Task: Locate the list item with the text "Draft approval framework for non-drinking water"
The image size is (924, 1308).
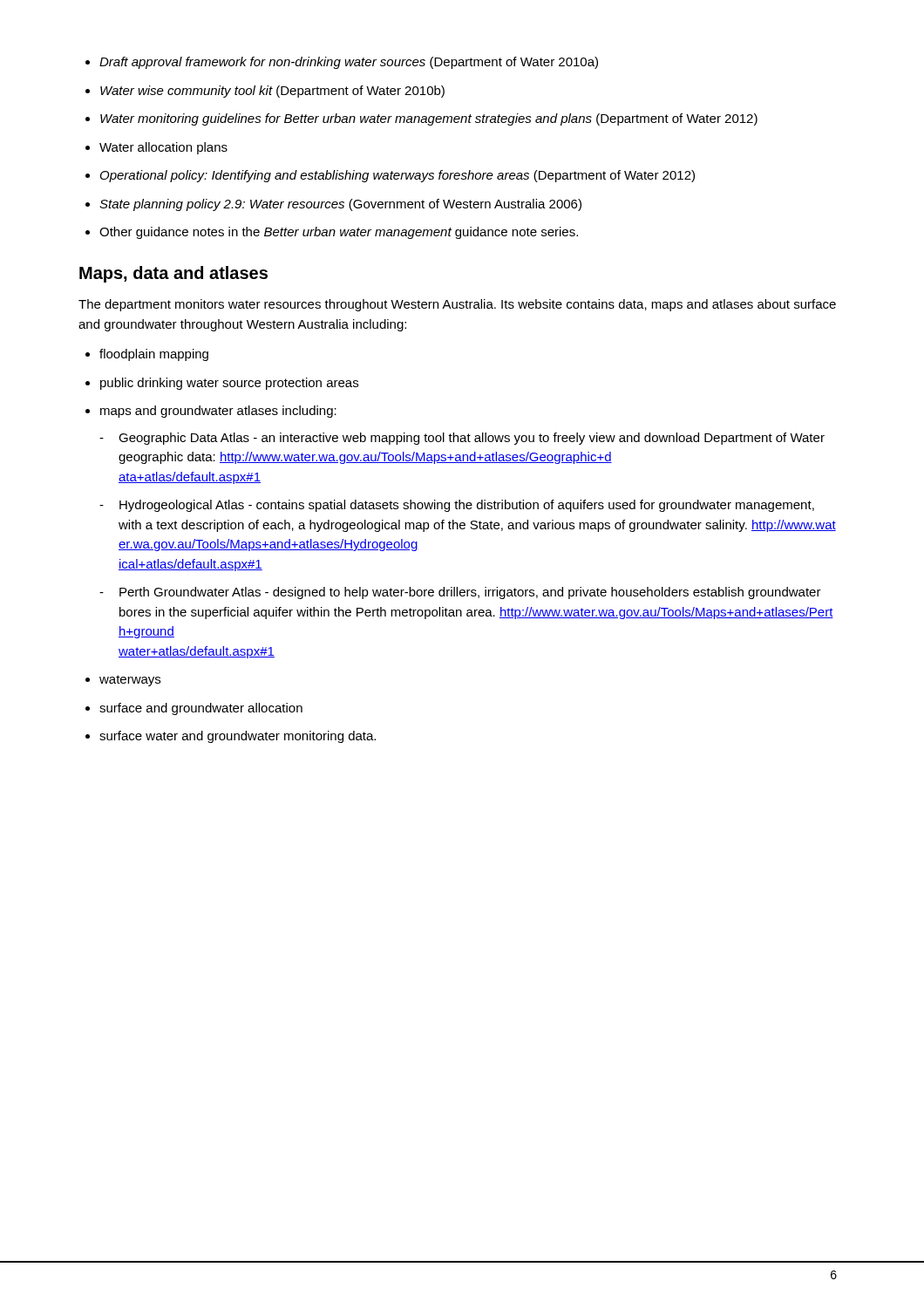Action: coord(349,61)
